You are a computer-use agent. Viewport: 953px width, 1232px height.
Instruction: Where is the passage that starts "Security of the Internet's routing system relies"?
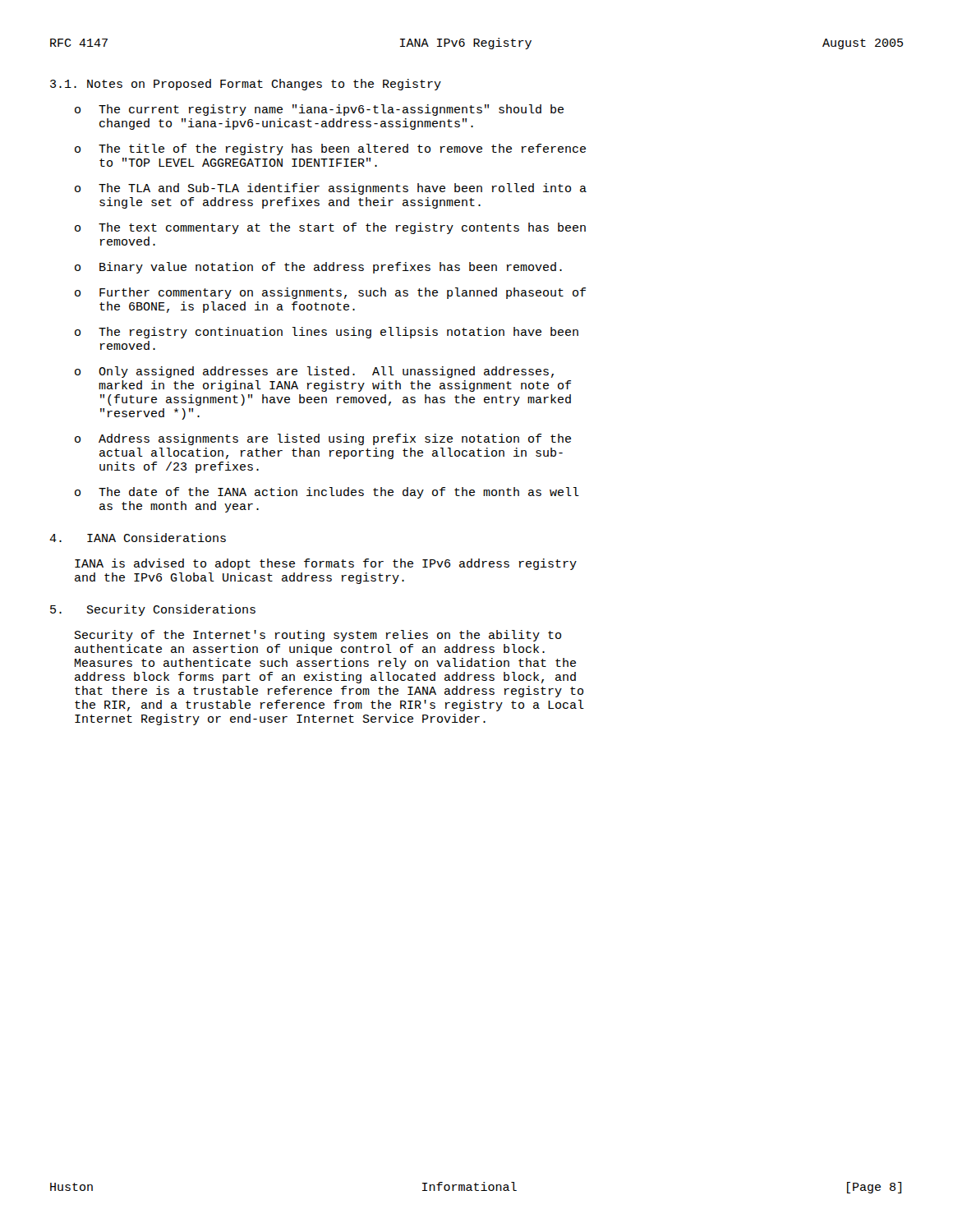tap(329, 678)
